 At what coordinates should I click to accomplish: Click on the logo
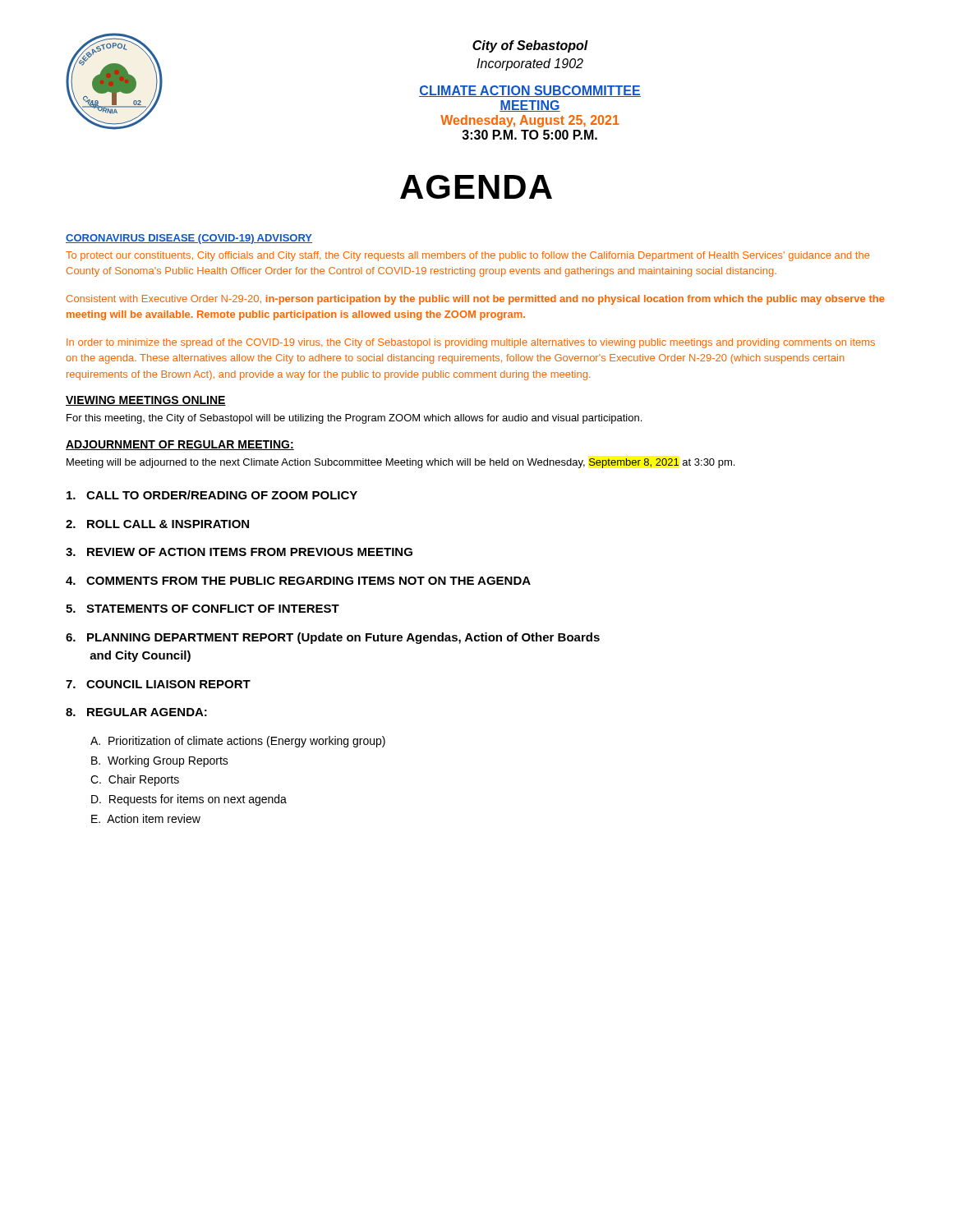(119, 83)
